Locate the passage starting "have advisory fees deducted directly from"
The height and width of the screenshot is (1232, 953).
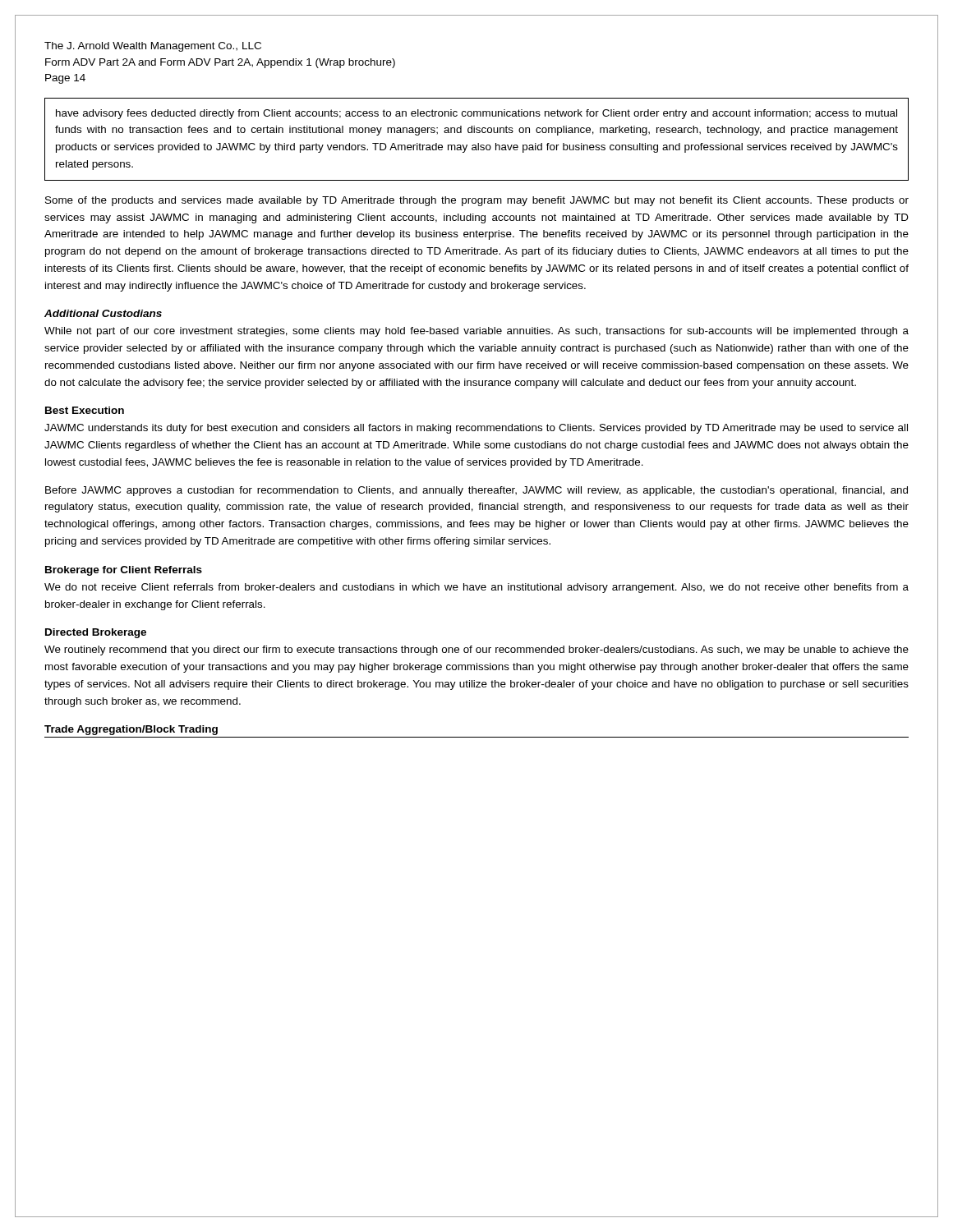coord(476,138)
